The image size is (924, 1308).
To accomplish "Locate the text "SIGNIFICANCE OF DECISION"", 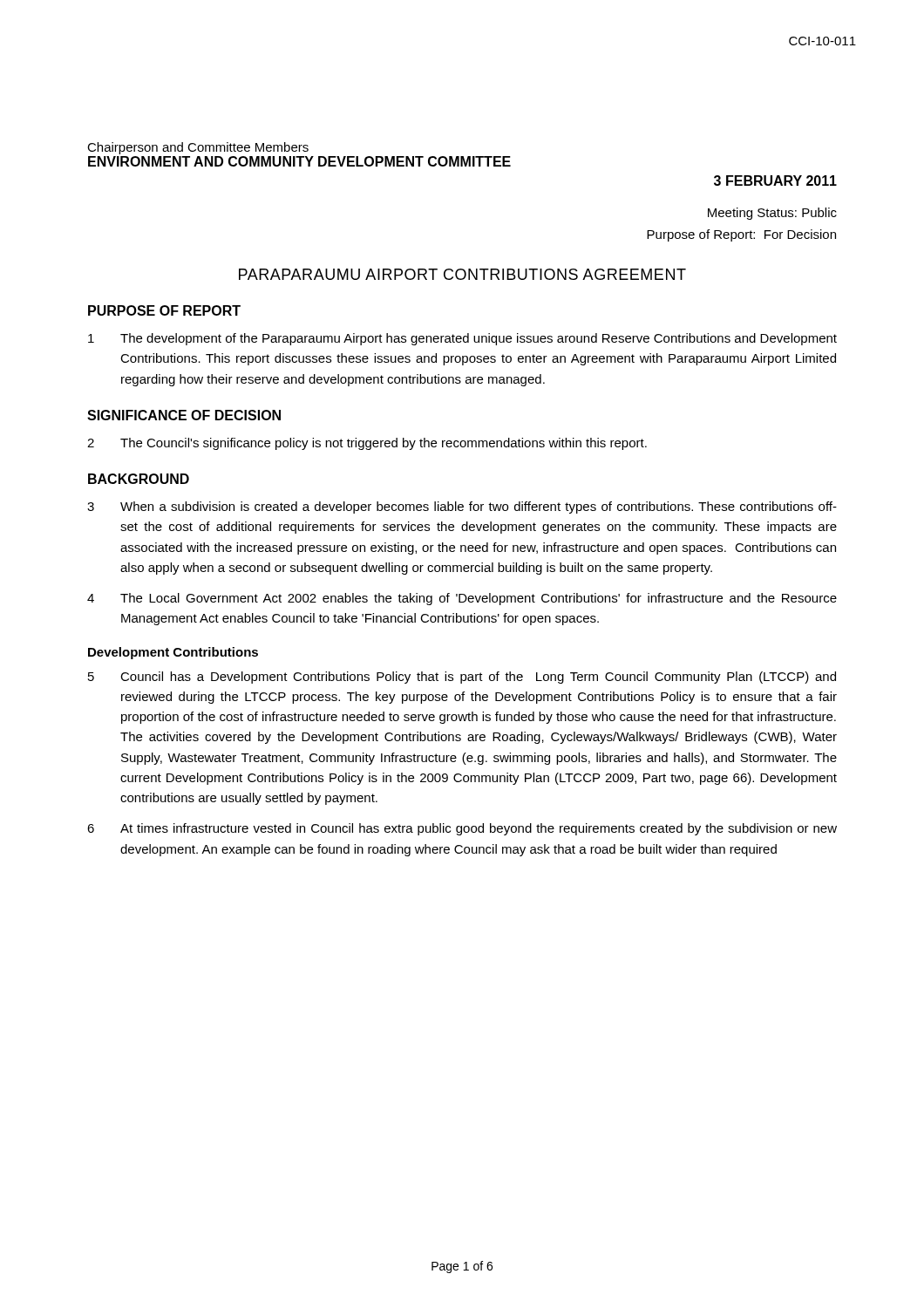I will [x=184, y=415].
